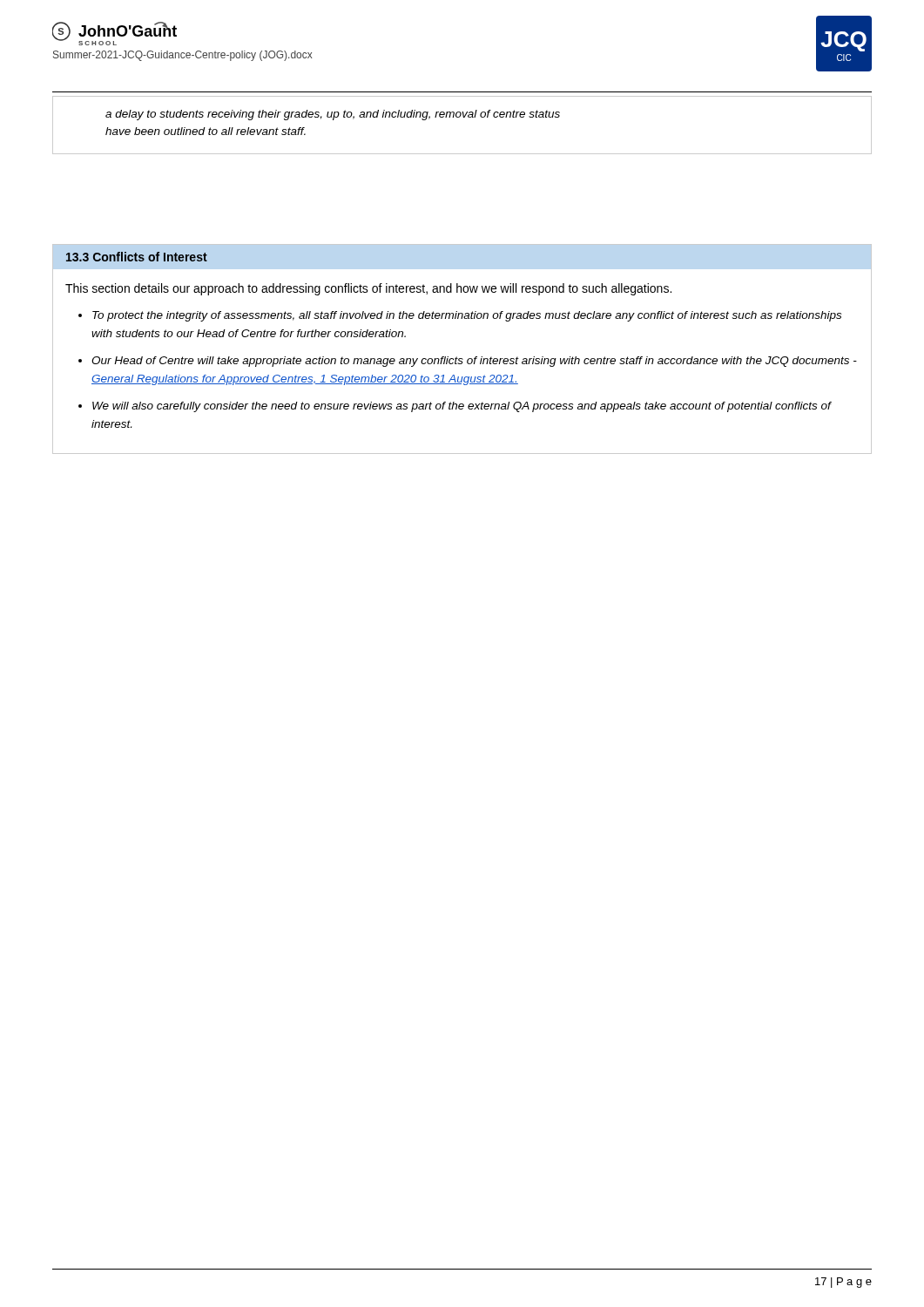The width and height of the screenshot is (924, 1307).
Task: Find the block starting "This section details our approach"
Action: 369,288
